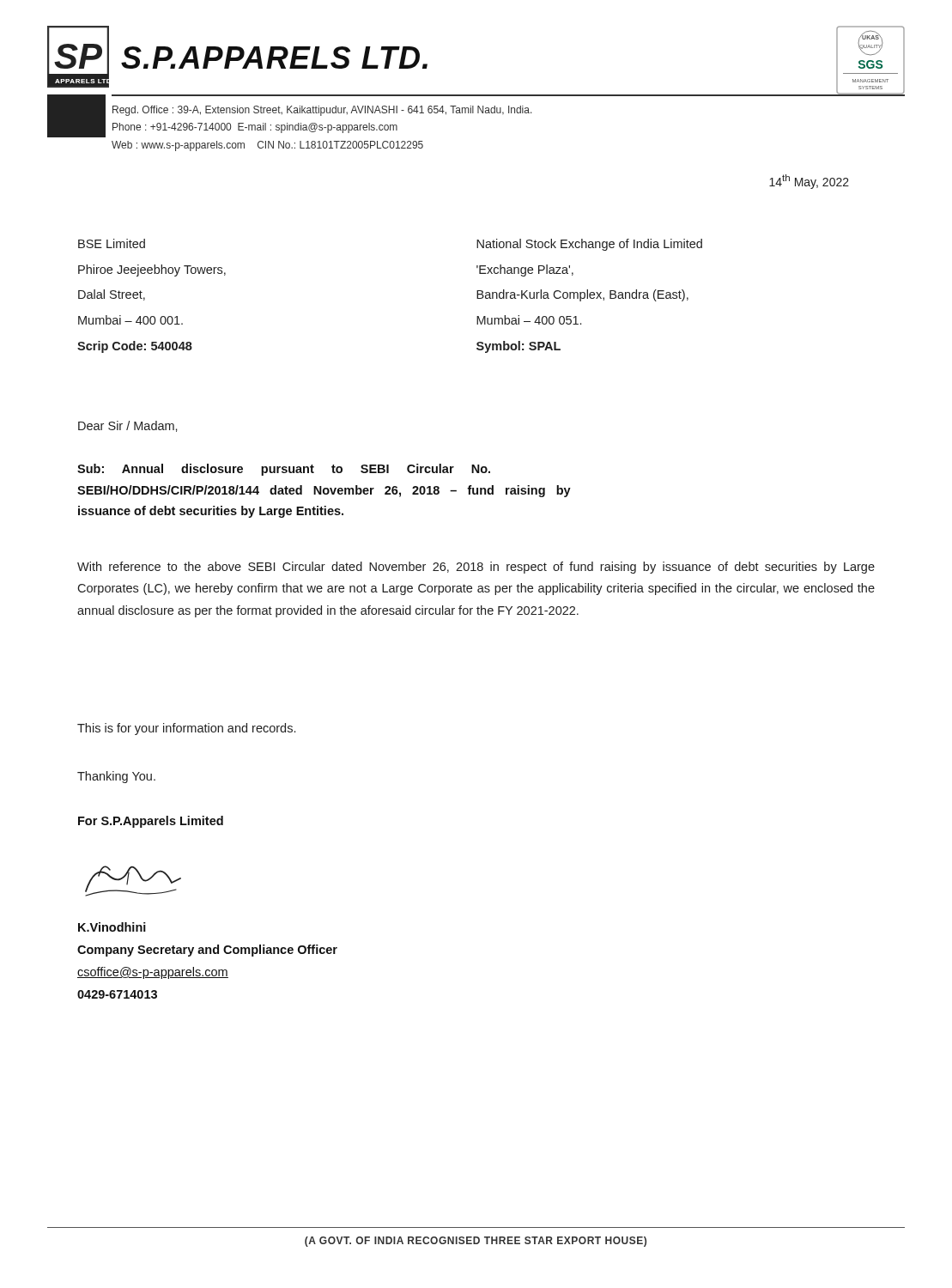Screen dimensions: 1288x952
Task: Locate the block of text that opens with "Regd. Office :"
Action: 322,127
